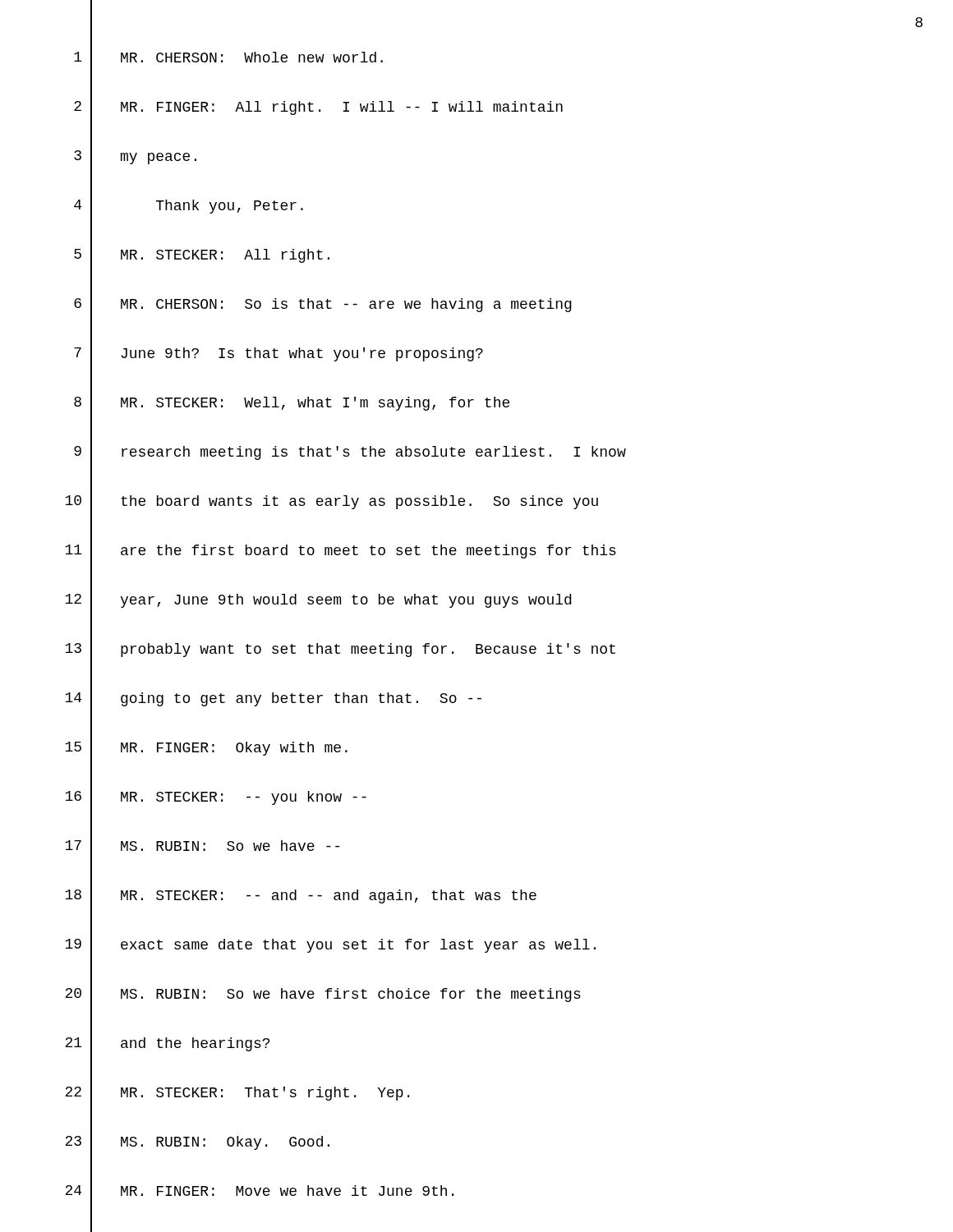
Task: Navigate to the text starting "6 MR. CHERSON: So"
Action: click(476, 305)
